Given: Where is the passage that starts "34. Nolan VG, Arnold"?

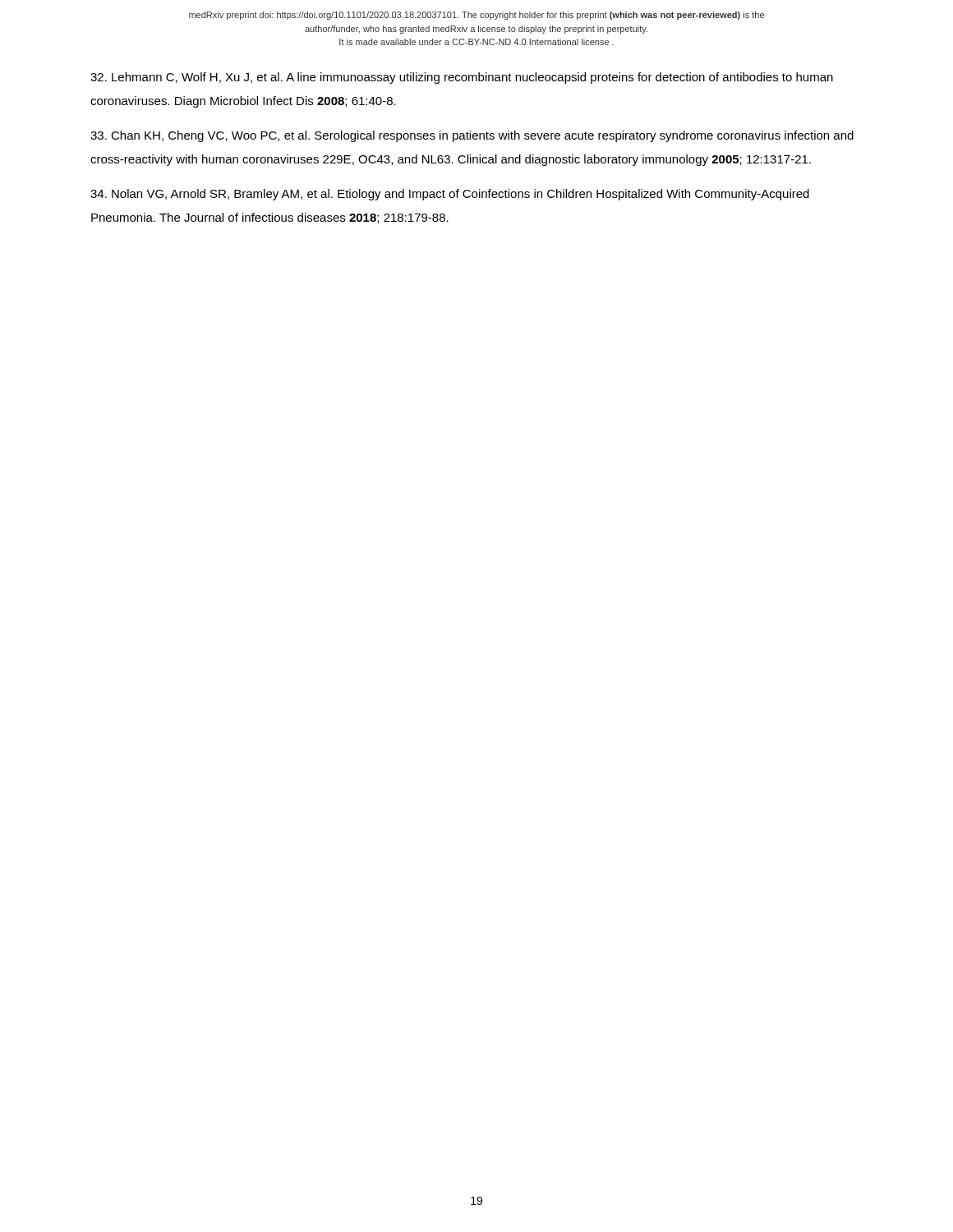Looking at the screenshot, I should click(x=450, y=205).
